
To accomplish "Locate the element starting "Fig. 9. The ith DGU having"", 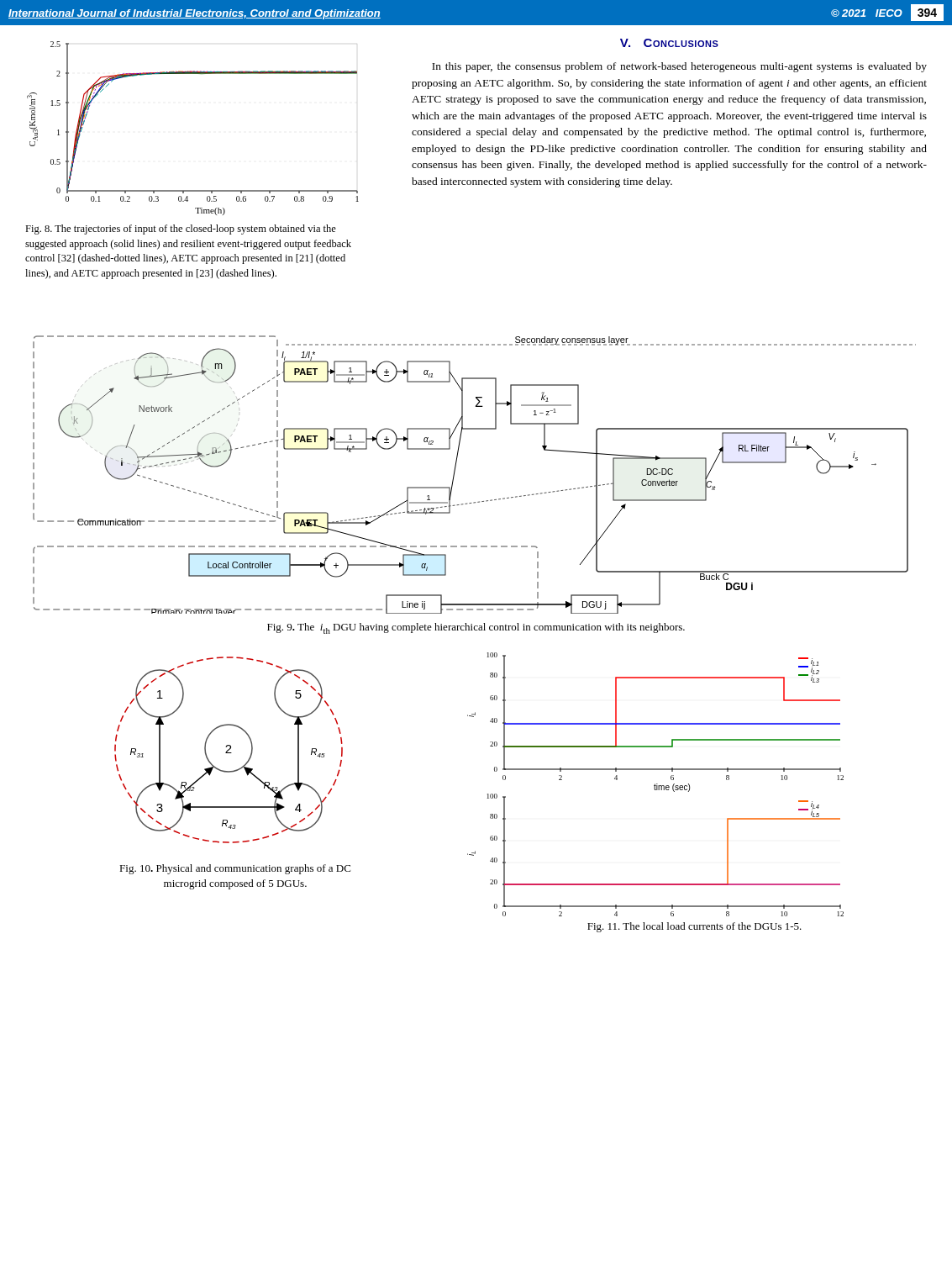I will pos(476,628).
